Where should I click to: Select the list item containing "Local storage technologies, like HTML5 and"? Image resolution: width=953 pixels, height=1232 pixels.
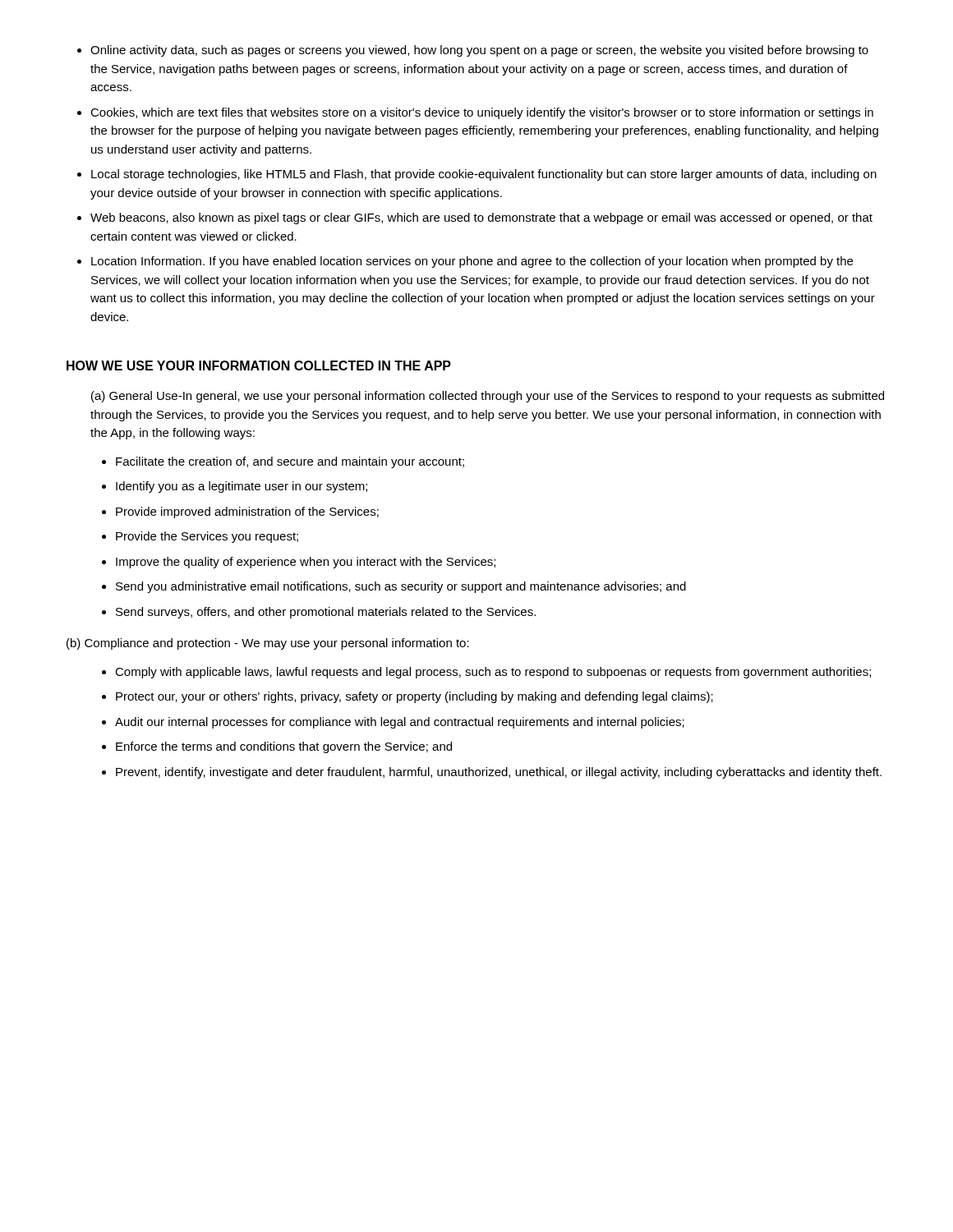489,184
